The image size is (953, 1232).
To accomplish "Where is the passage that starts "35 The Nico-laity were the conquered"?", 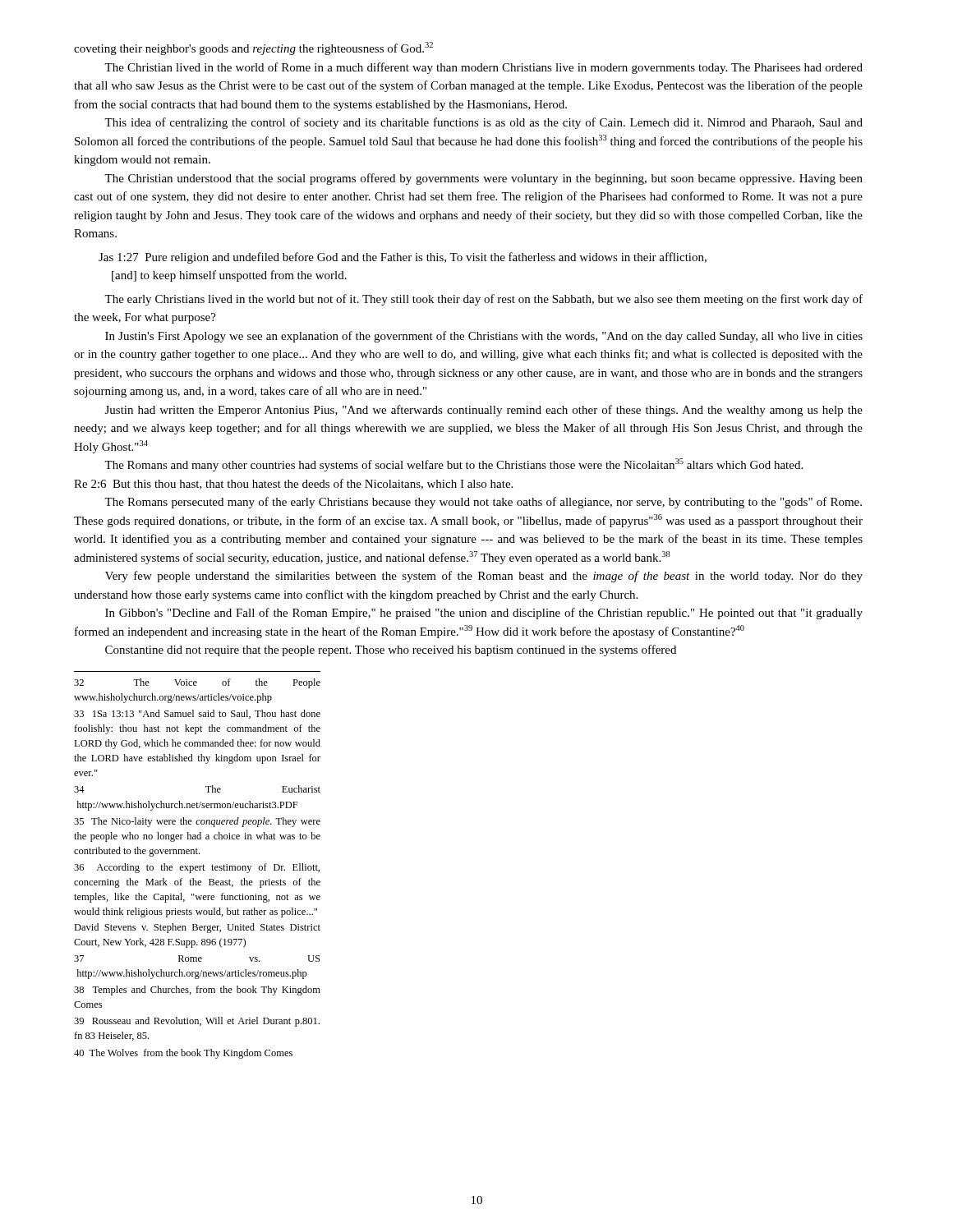I will 197,836.
